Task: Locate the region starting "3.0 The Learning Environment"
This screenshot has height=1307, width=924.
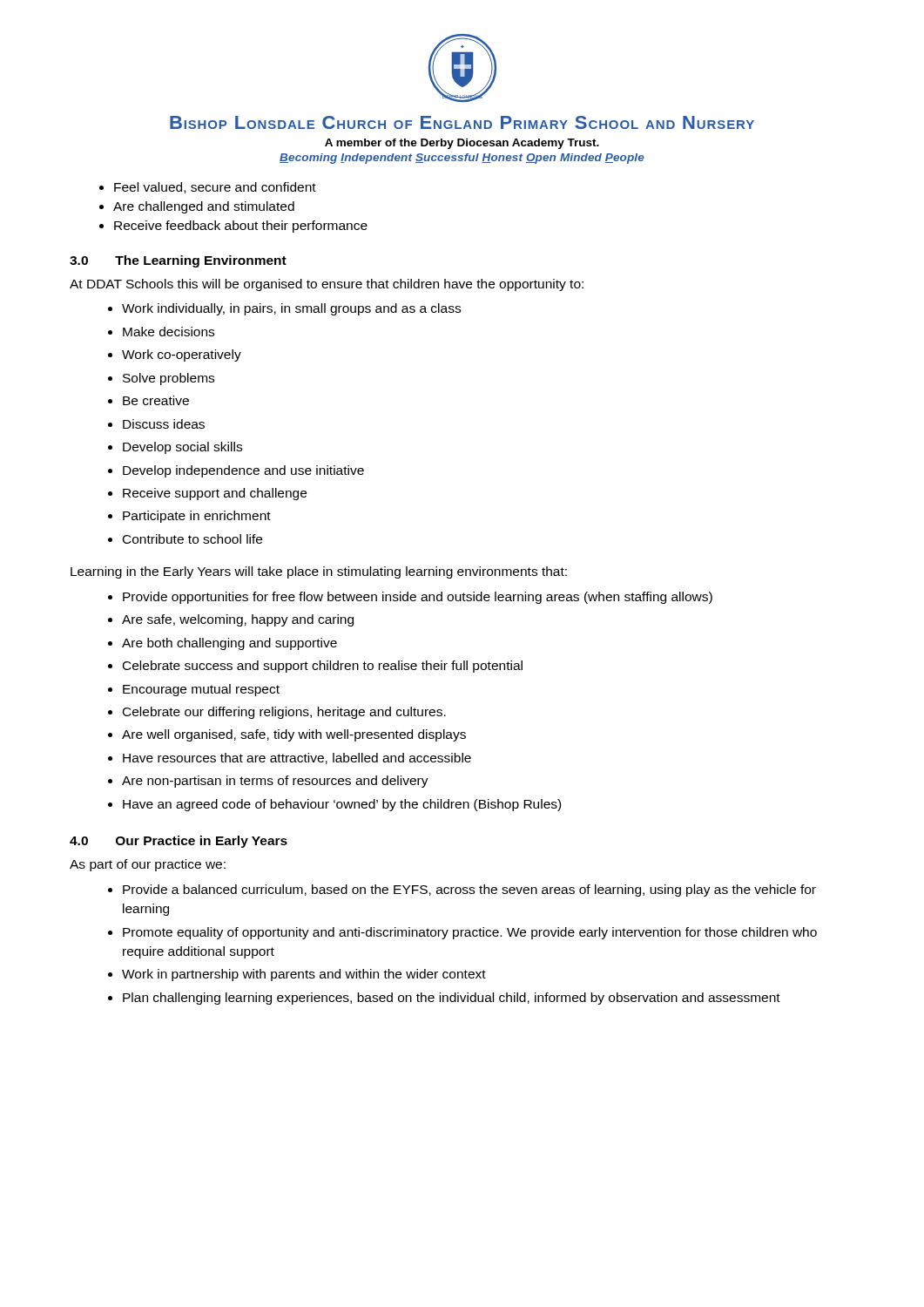Action: (178, 260)
